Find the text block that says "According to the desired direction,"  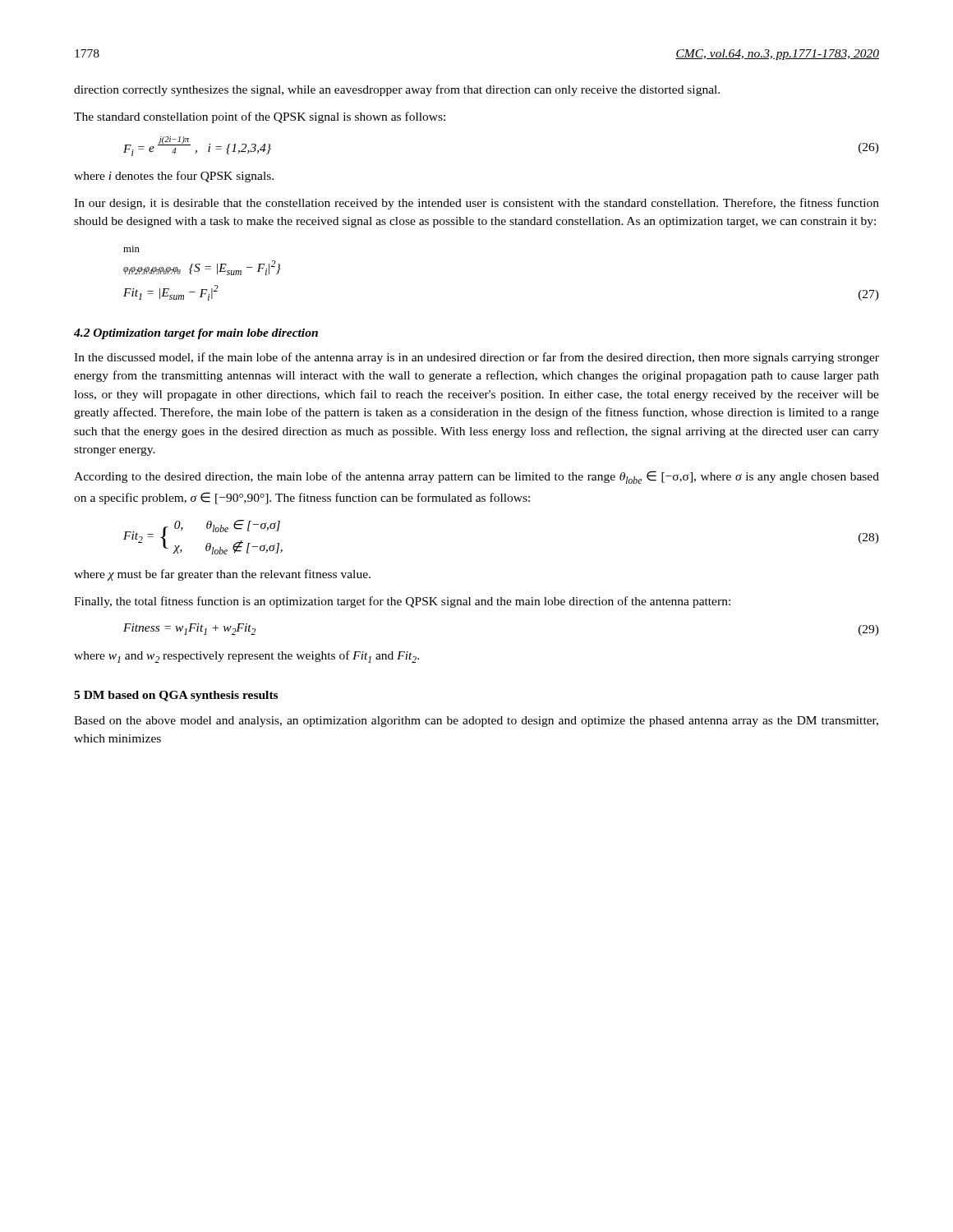click(x=476, y=487)
